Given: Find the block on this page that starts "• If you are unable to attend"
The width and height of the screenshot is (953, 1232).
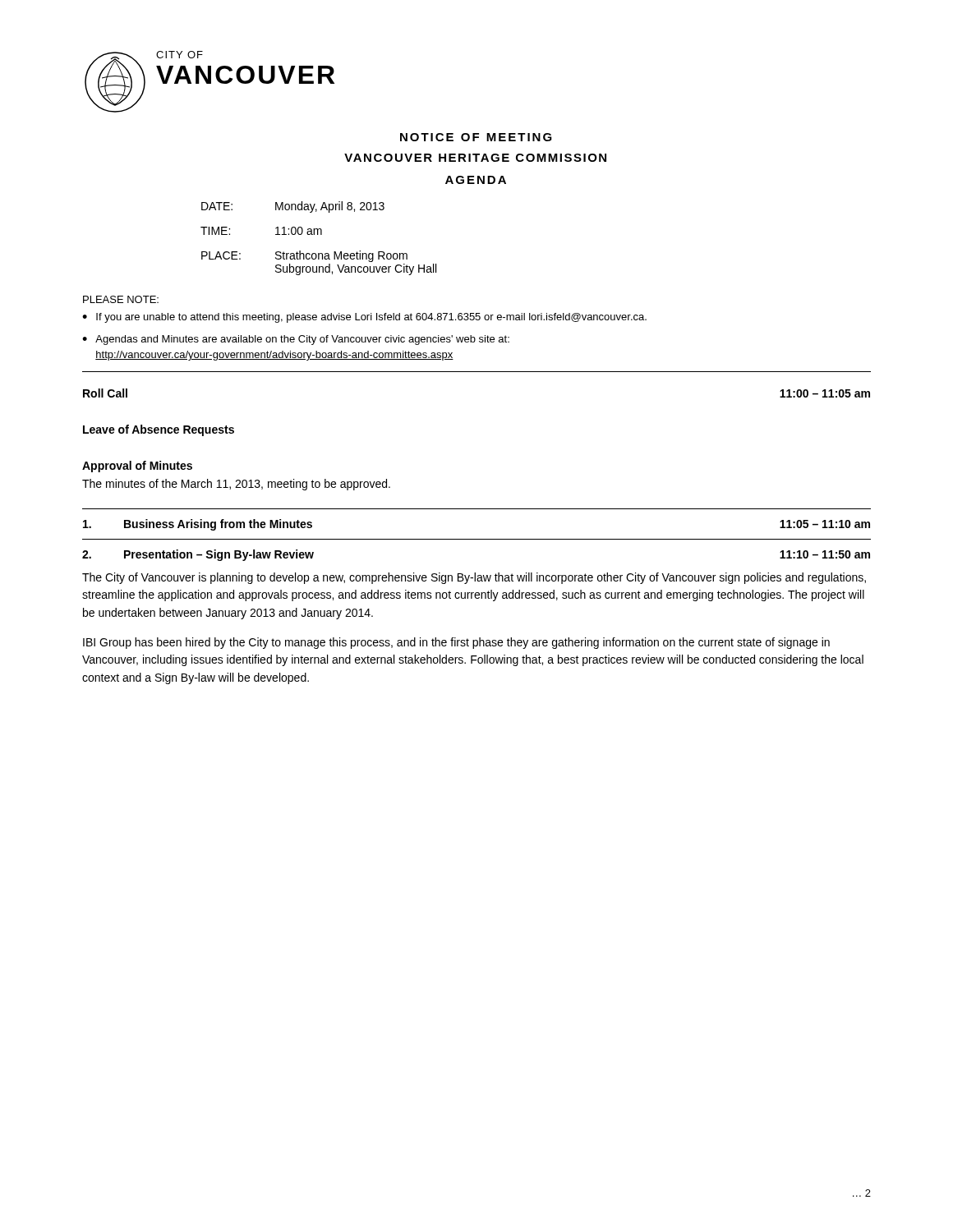Looking at the screenshot, I should tap(476, 318).
